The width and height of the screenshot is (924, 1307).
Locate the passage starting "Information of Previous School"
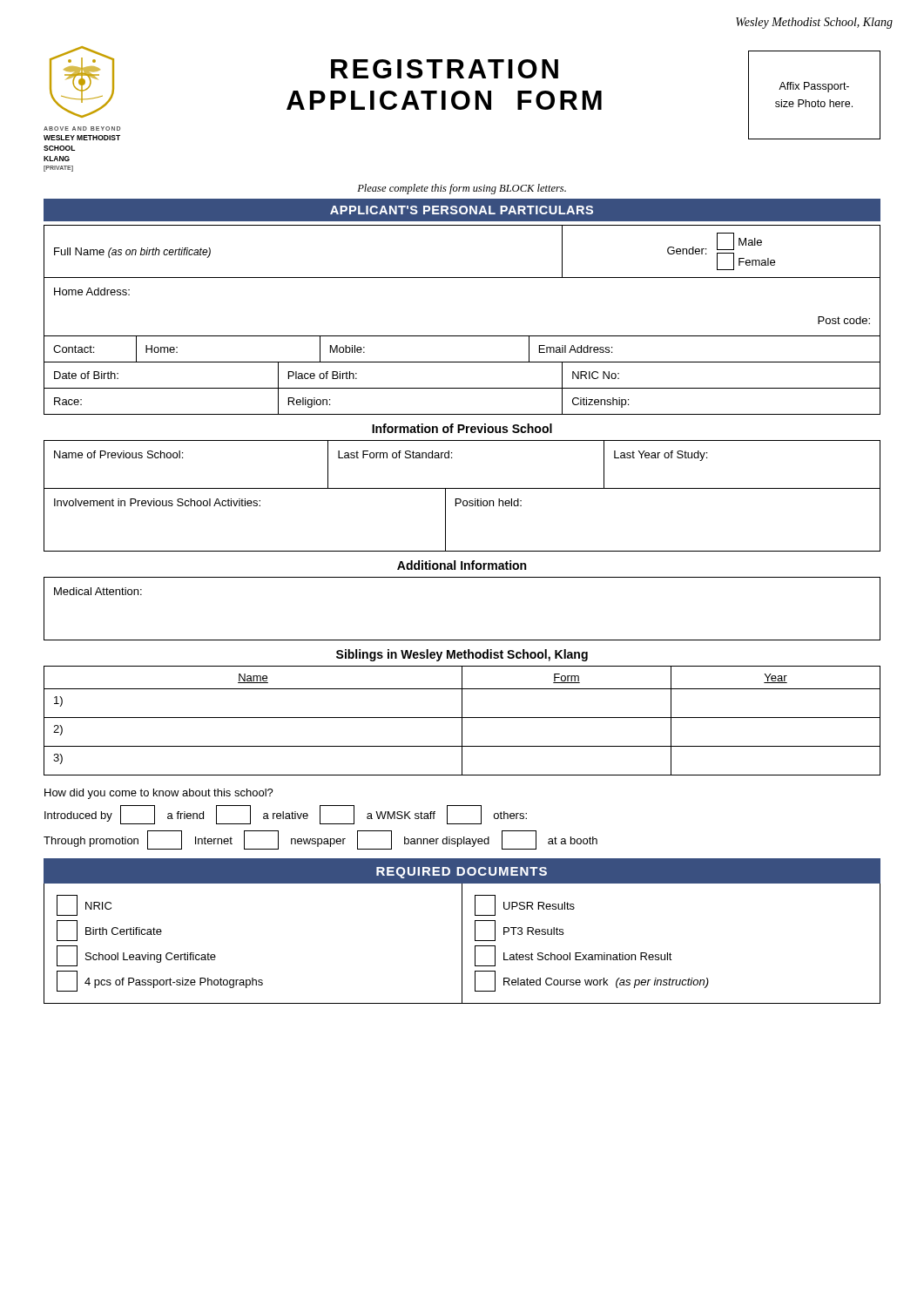coord(462,429)
